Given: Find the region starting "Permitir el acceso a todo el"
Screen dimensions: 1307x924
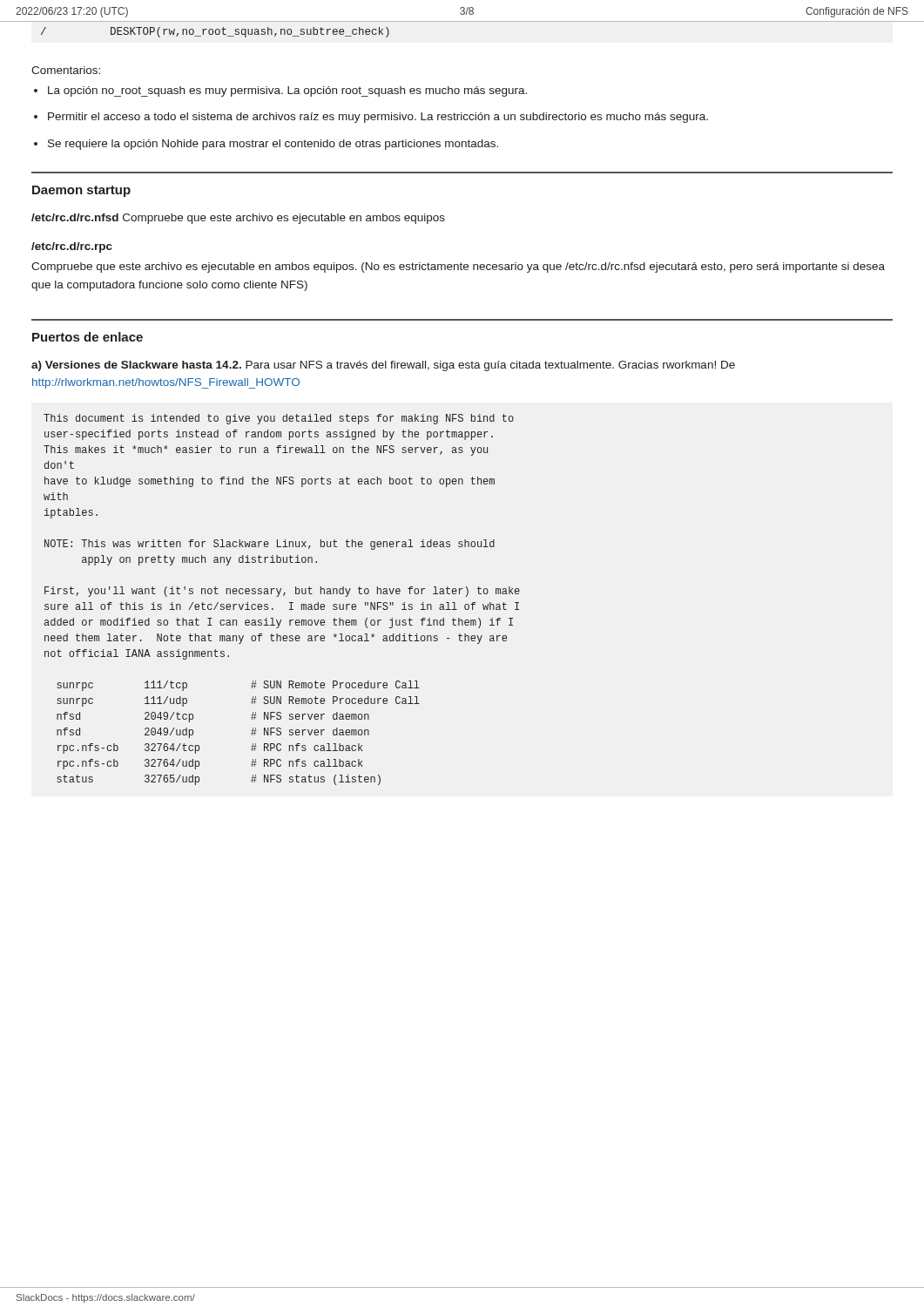Looking at the screenshot, I should (x=470, y=117).
